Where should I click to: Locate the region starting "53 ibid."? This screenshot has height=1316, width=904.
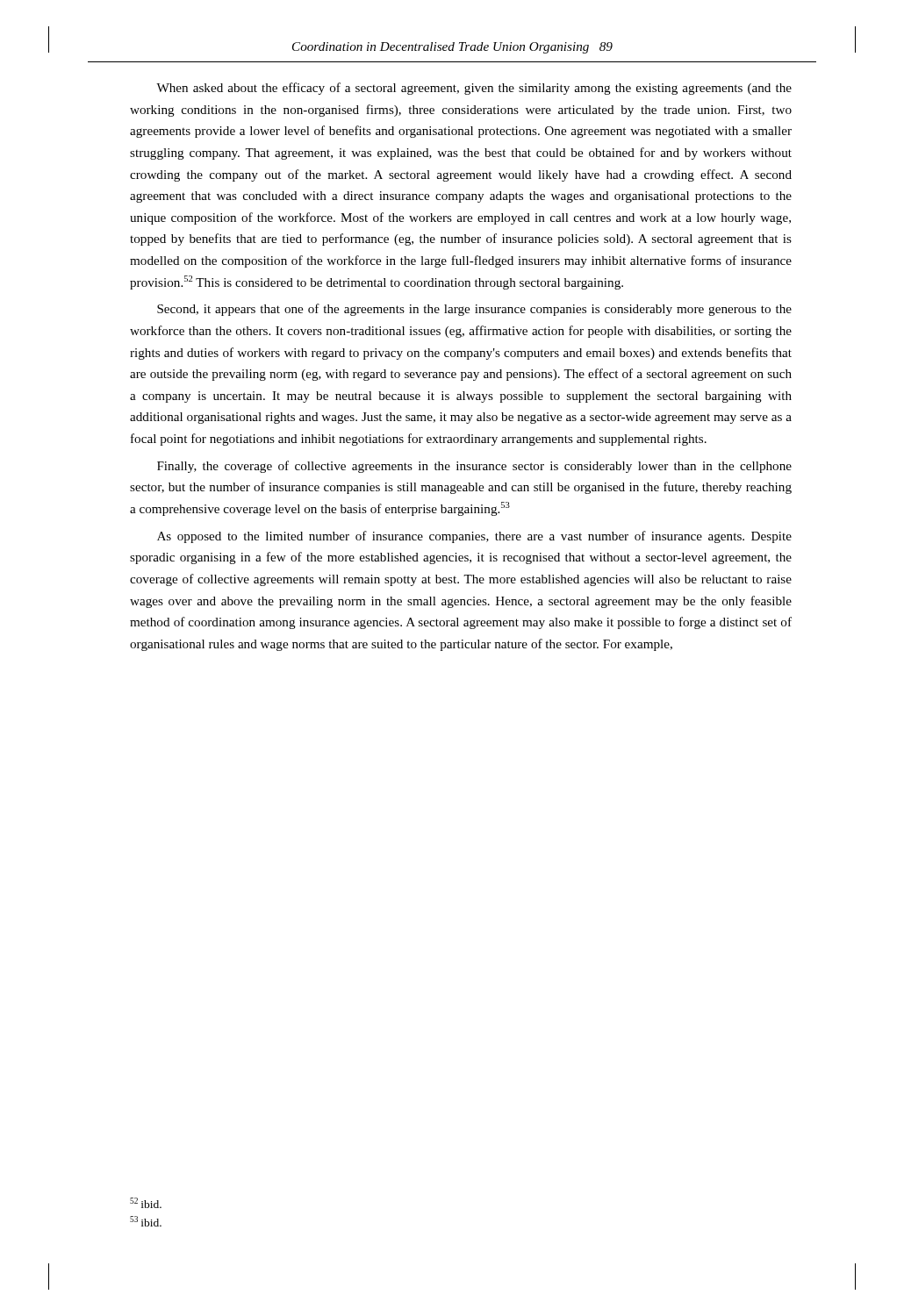[x=146, y=1222]
